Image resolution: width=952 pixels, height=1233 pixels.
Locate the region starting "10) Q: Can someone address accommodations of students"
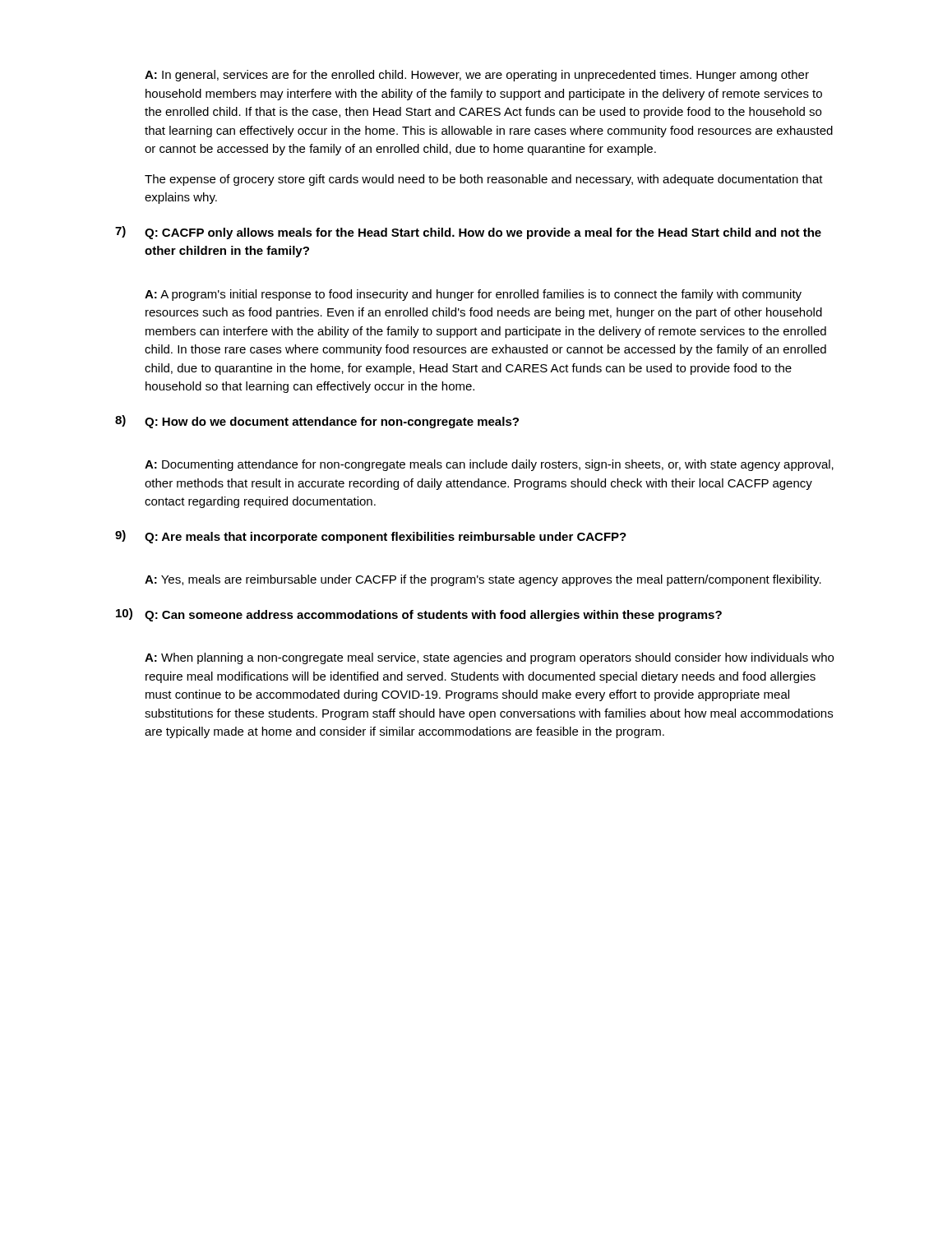click(476, 619)
